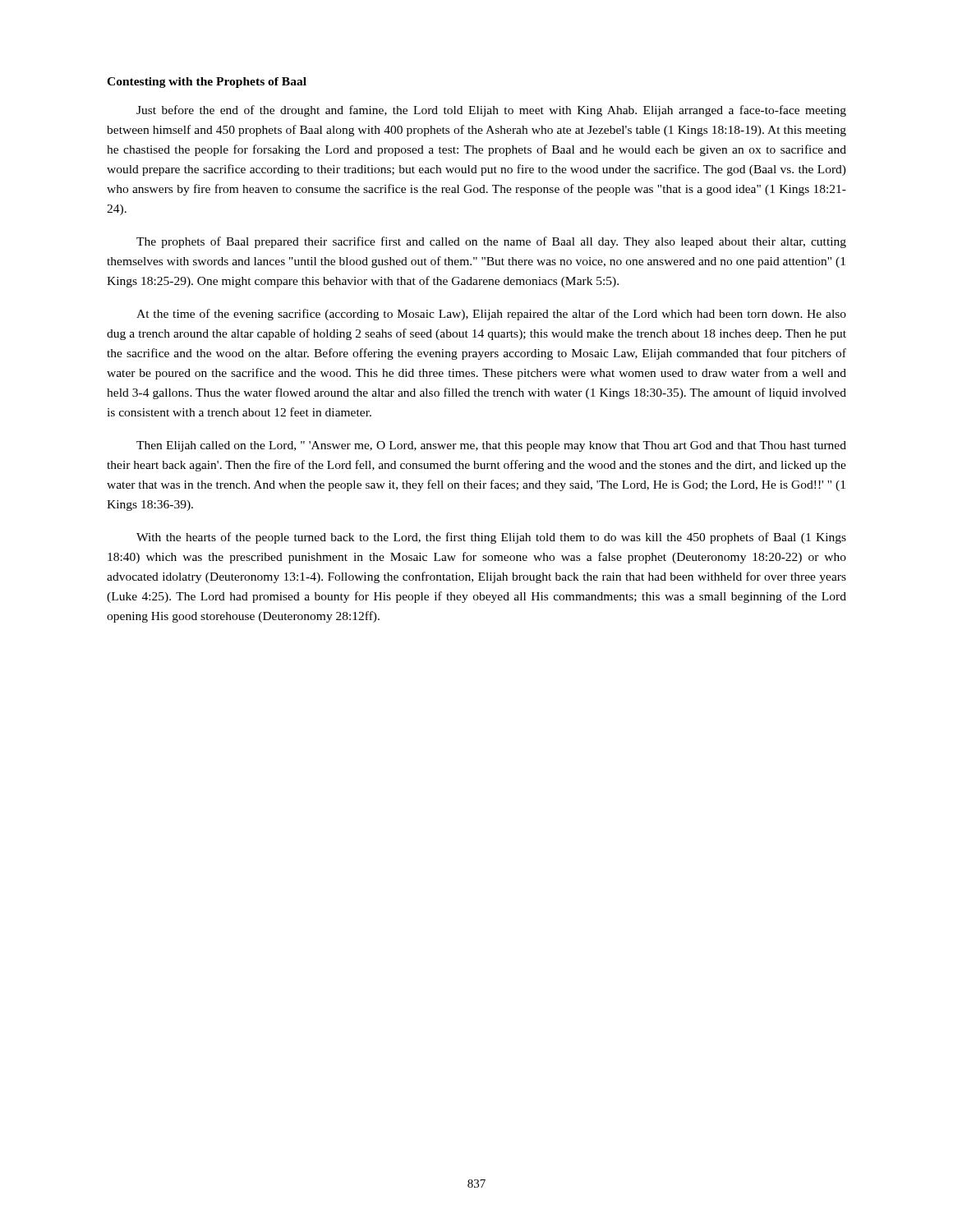Viewport: 953px width, 1232px height.
Task: Locate the region starting "With the hearts of the"
Action: (x=476, y=576)
